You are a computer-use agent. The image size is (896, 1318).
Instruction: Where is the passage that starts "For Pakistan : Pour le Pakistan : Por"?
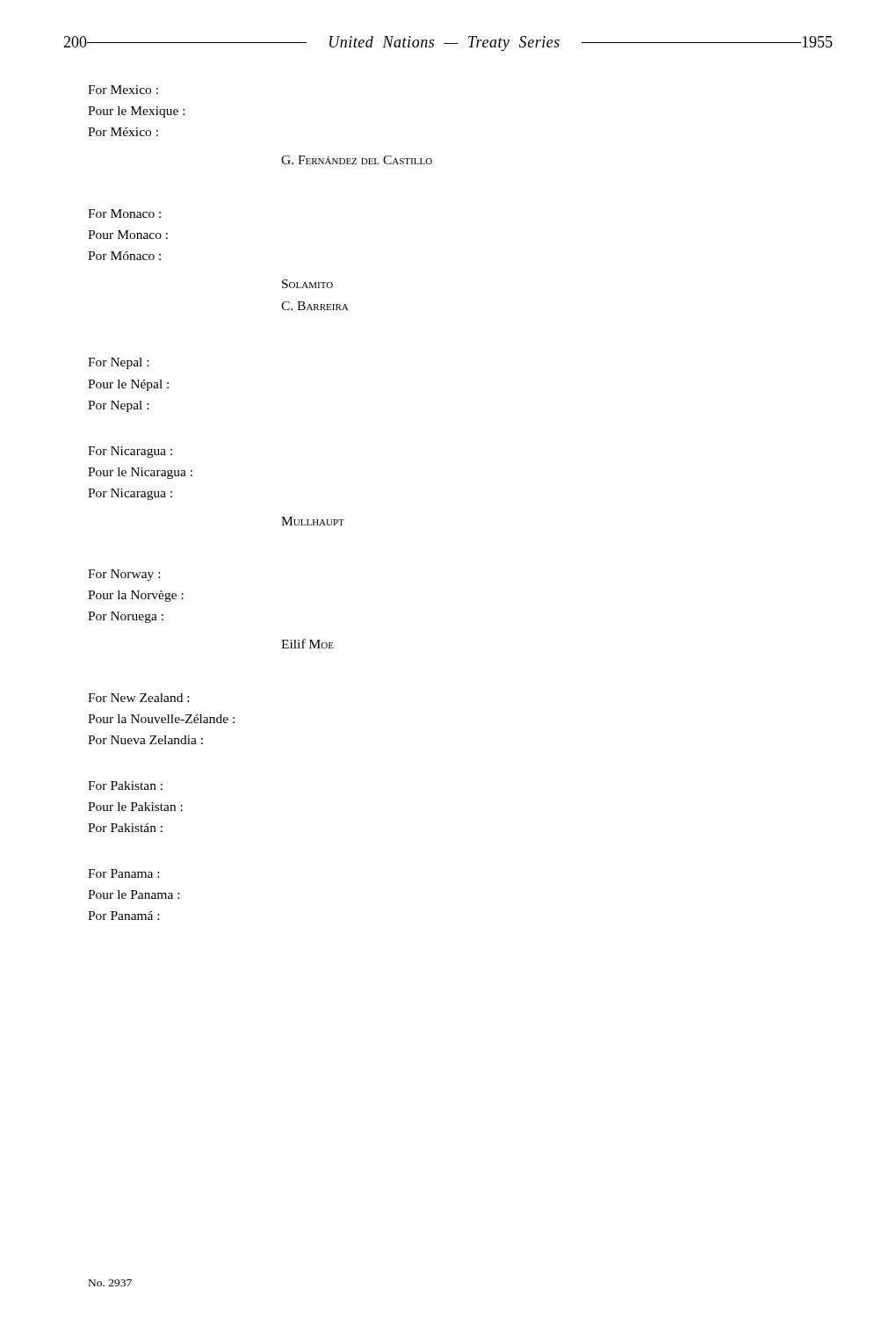coord(125,786)
